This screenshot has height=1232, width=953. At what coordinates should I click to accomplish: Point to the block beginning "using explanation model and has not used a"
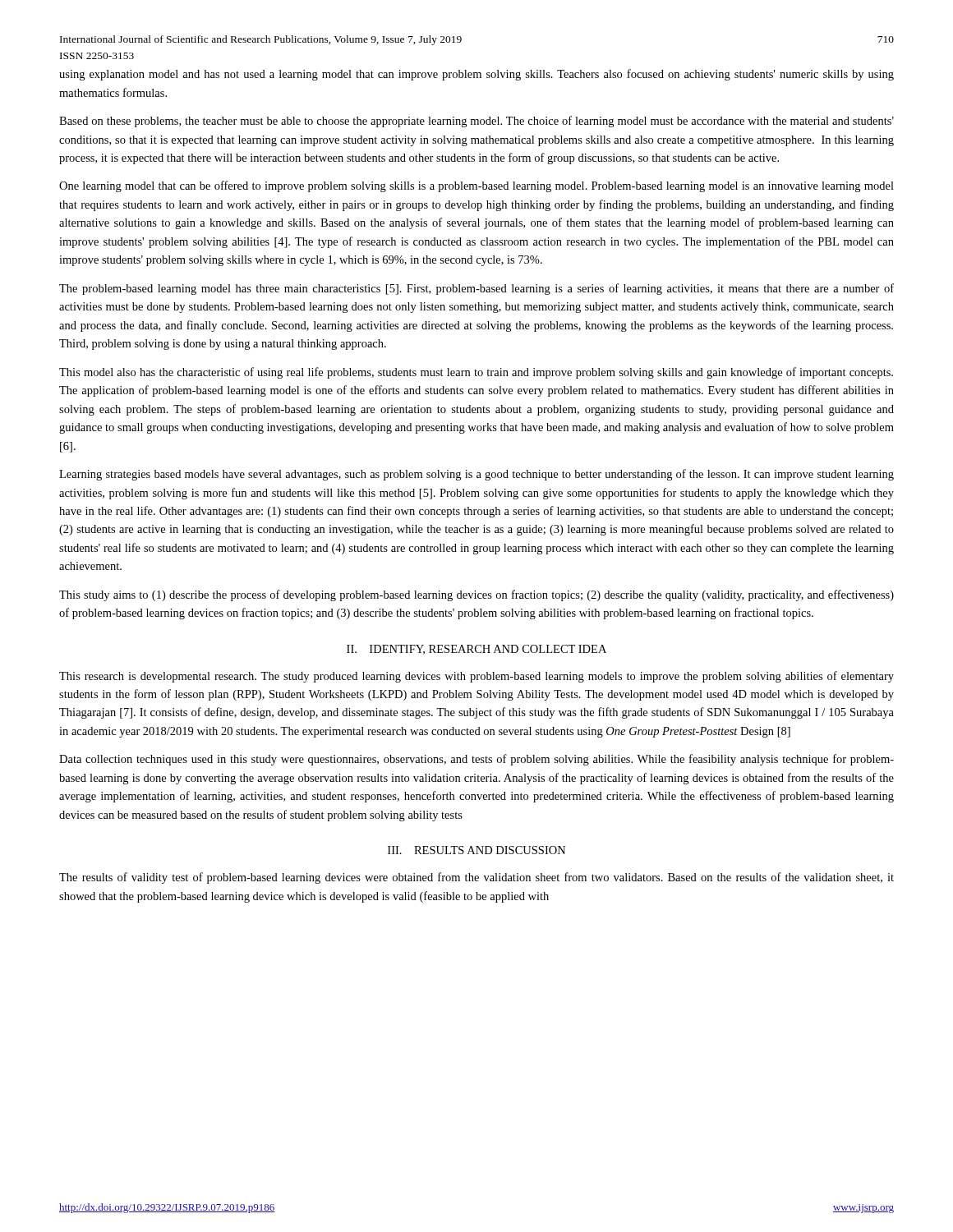(x=476, y=83)
